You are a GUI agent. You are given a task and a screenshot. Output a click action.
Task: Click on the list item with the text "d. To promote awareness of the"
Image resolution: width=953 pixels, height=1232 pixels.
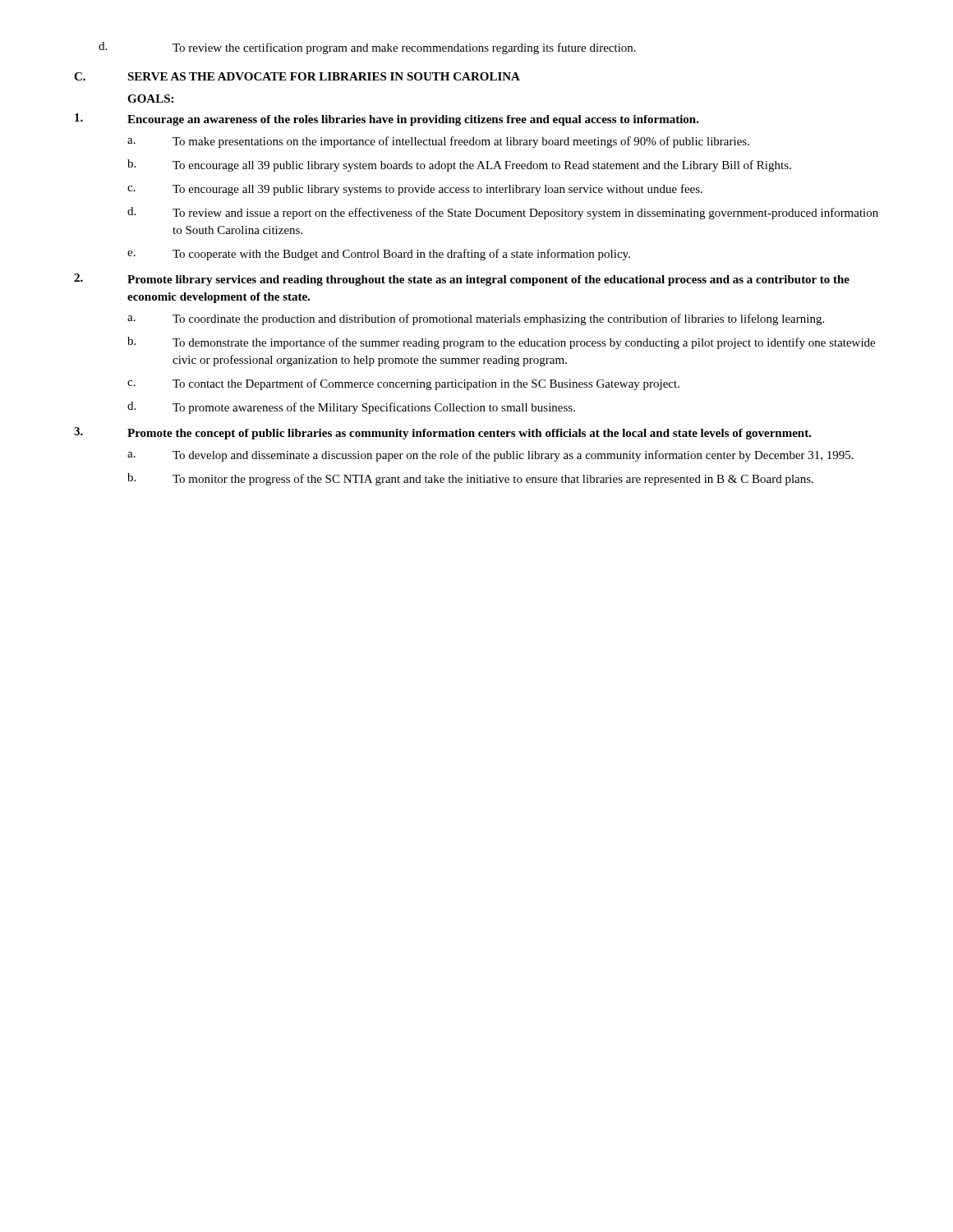click(x=507, y=408)
